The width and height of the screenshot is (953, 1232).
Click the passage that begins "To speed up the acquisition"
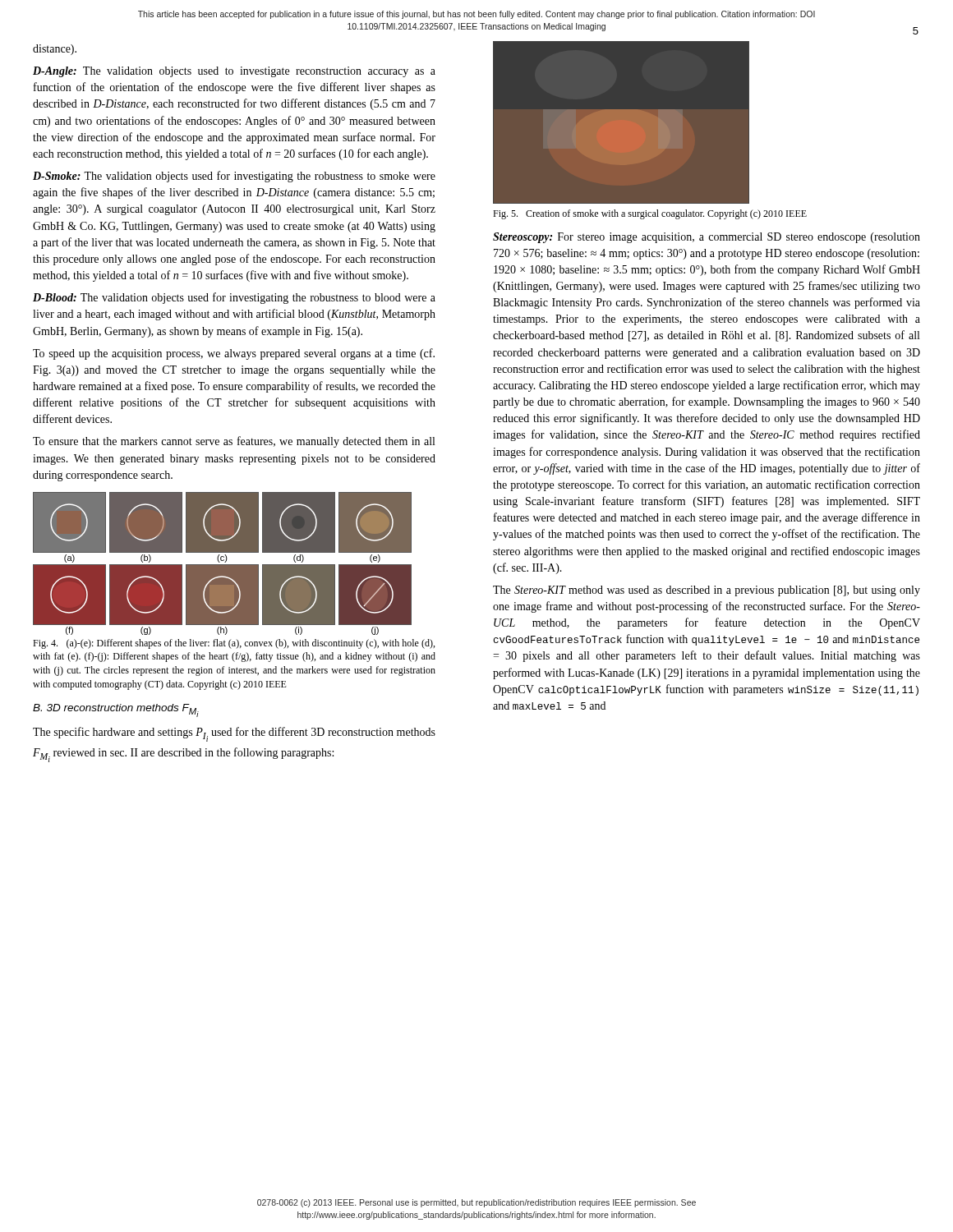tap(234, 386)
